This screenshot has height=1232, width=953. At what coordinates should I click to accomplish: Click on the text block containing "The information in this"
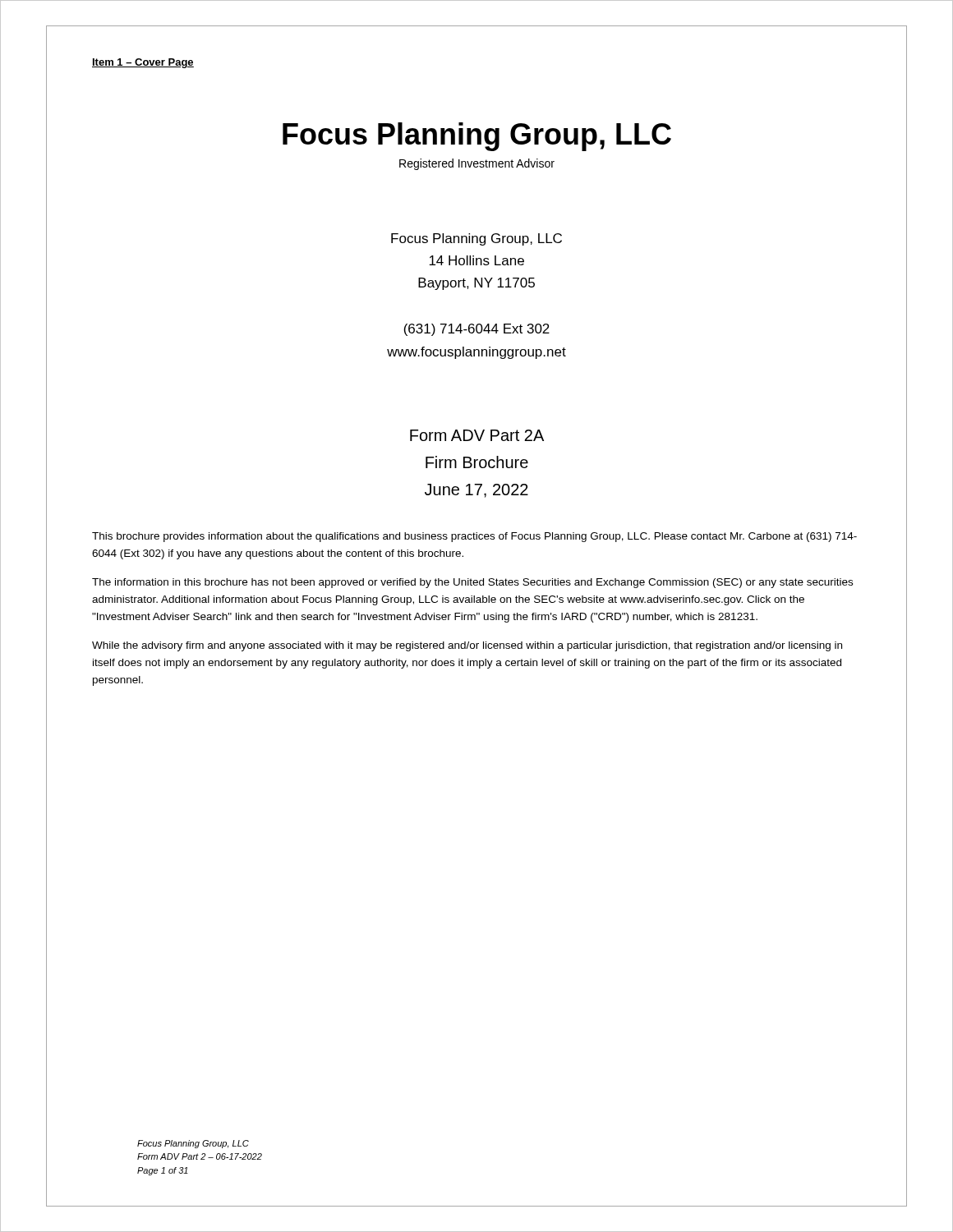tap(473, 599)
